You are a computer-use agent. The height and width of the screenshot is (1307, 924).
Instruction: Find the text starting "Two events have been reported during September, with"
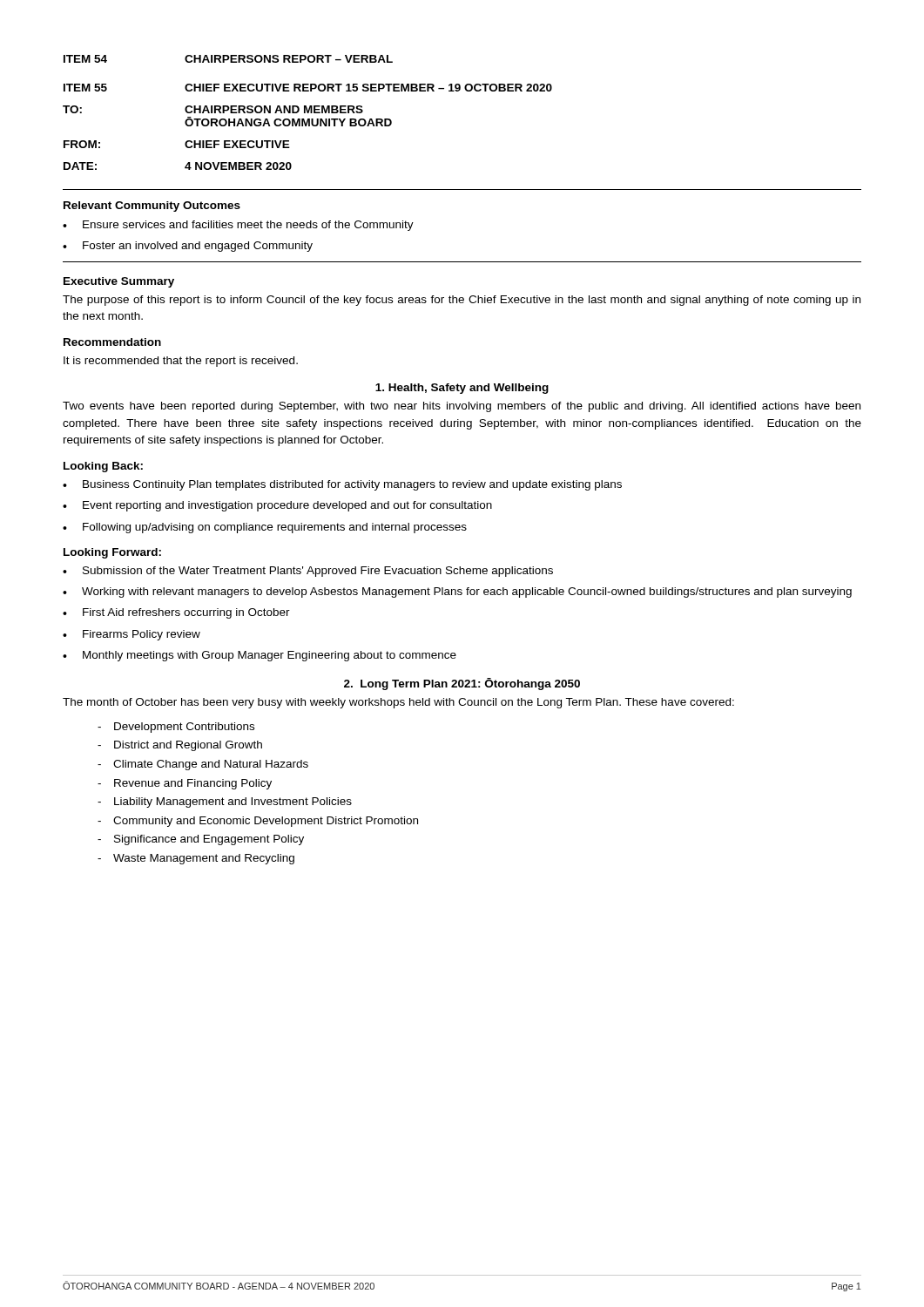tap(462, 423)
